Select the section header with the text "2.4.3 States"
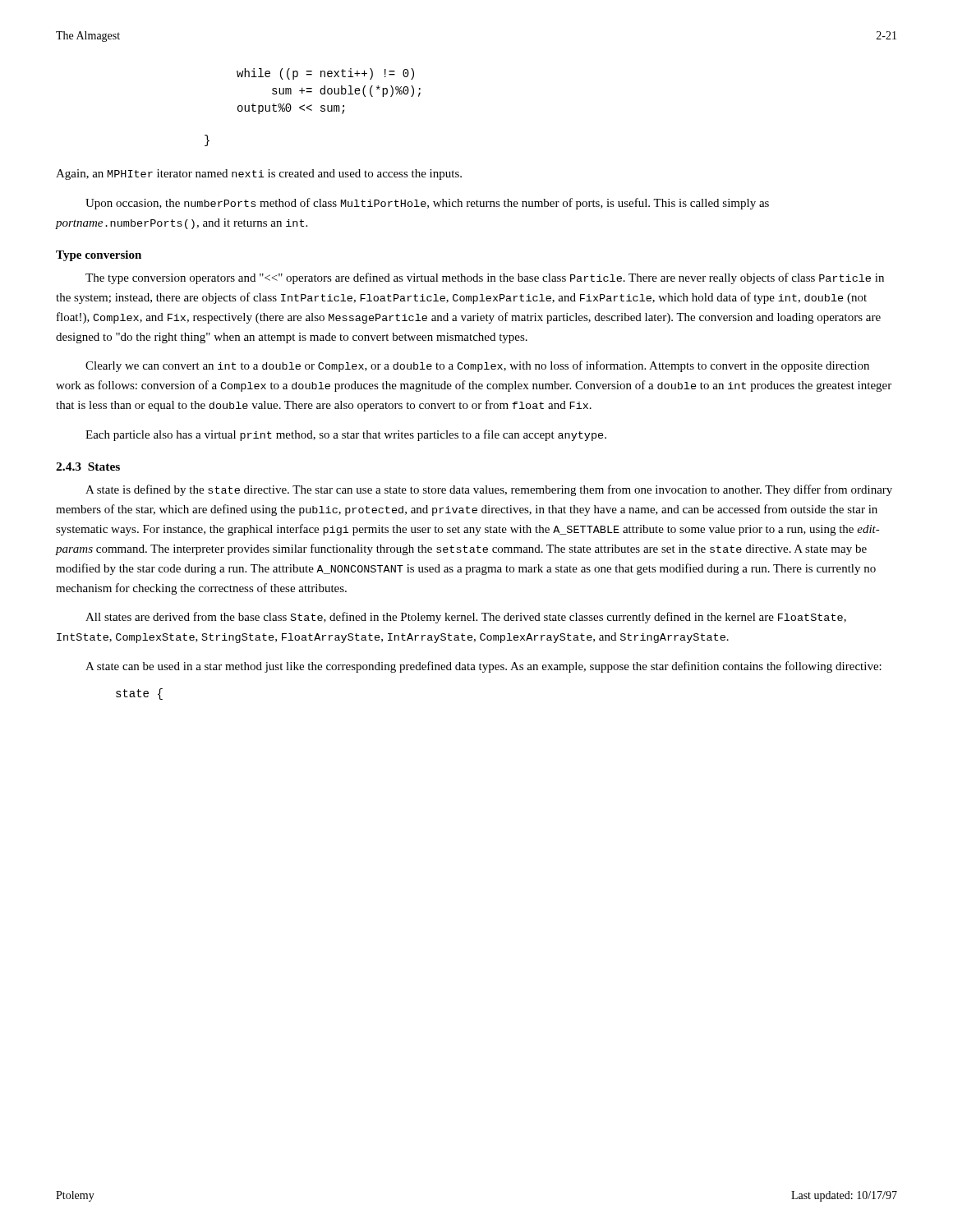953x1232 pixels. tap(88, 466)
